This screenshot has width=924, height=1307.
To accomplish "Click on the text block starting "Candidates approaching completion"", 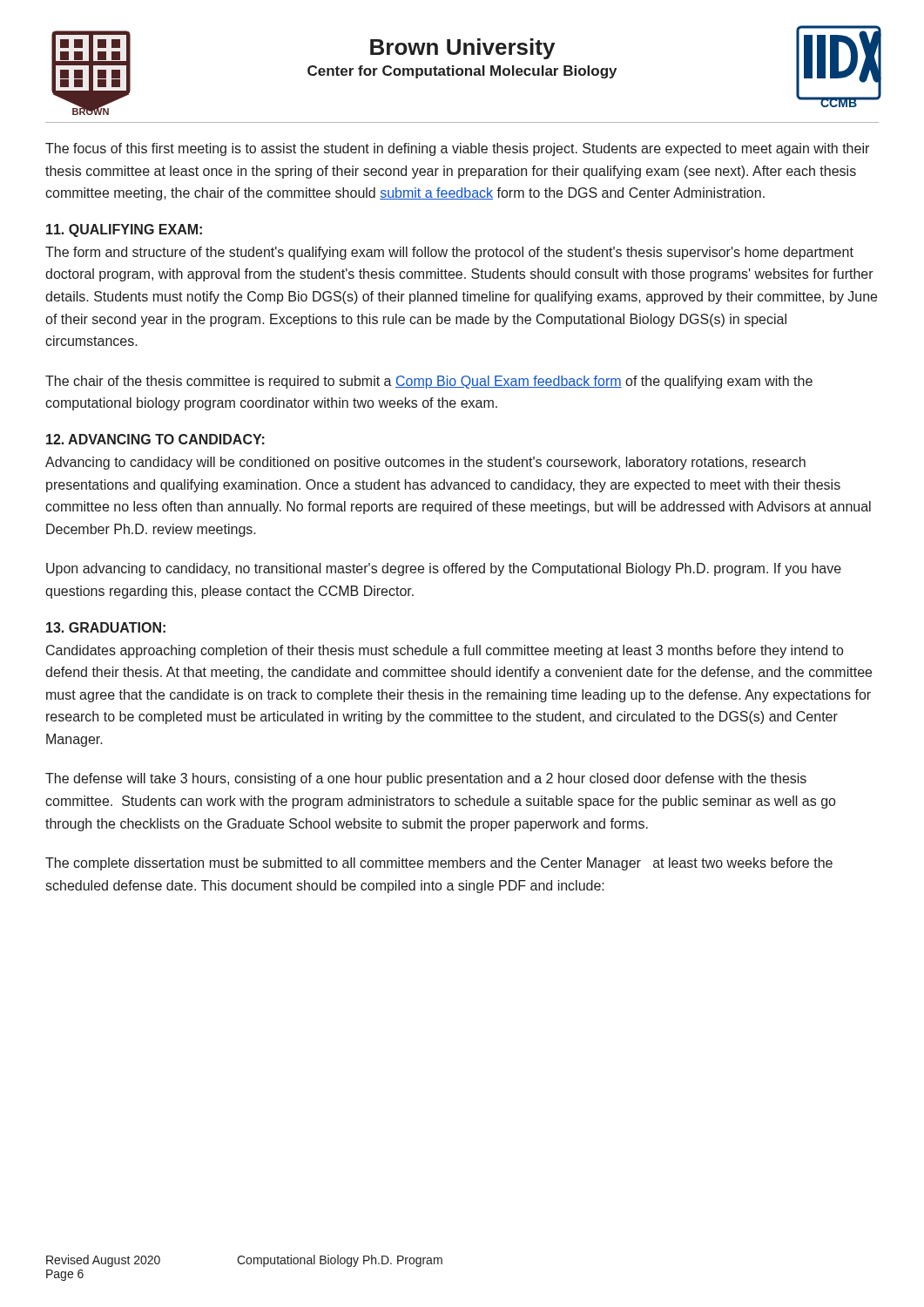I will (459, 695).
